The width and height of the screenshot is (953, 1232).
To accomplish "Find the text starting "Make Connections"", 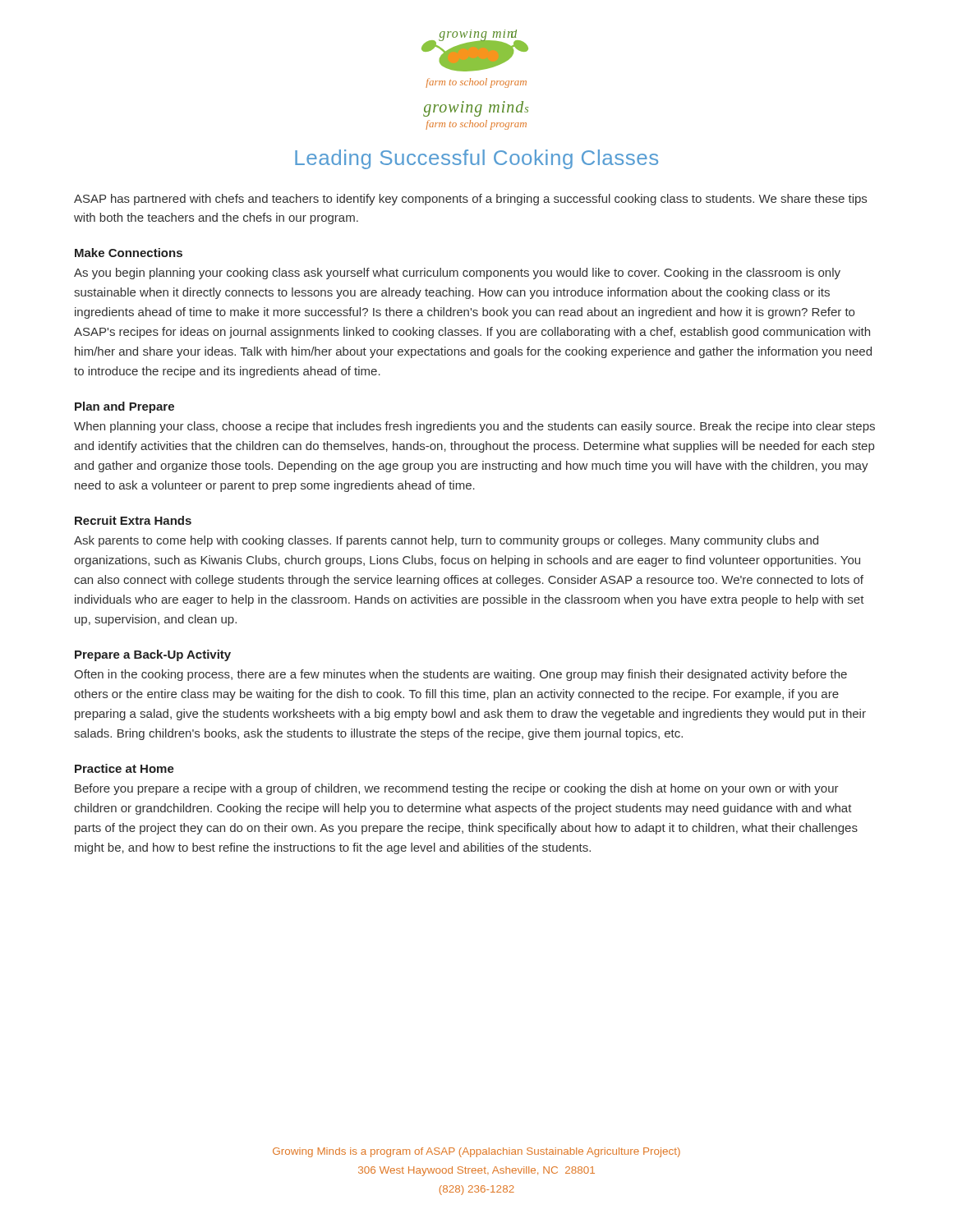I will 128,252.
